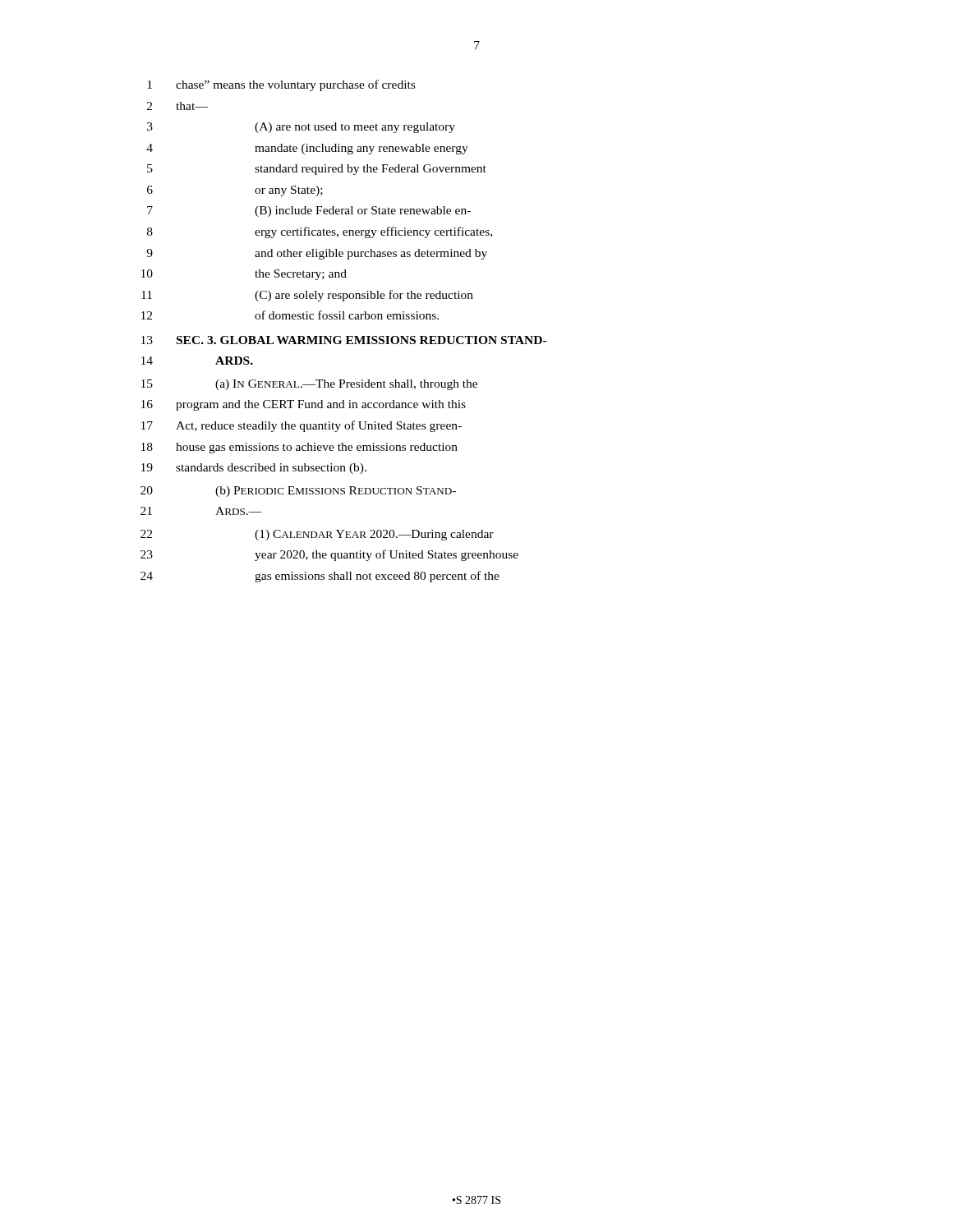Click on the text starting "14 ARDS."
Screen dimensions: 1232x953
pos(149,359)
